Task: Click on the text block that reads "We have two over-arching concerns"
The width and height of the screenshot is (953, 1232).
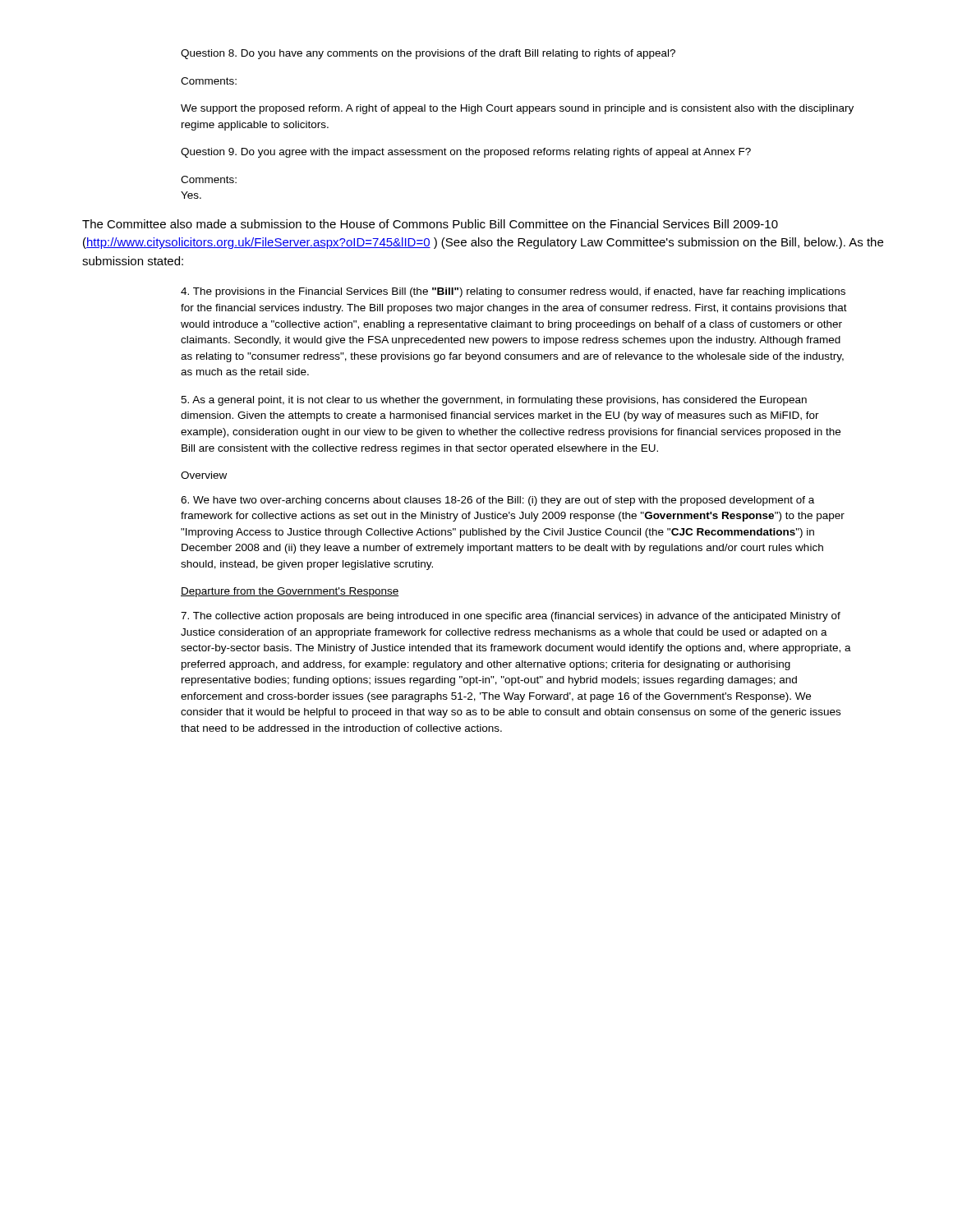Action: pyautogui.click(x=518, y=532)
